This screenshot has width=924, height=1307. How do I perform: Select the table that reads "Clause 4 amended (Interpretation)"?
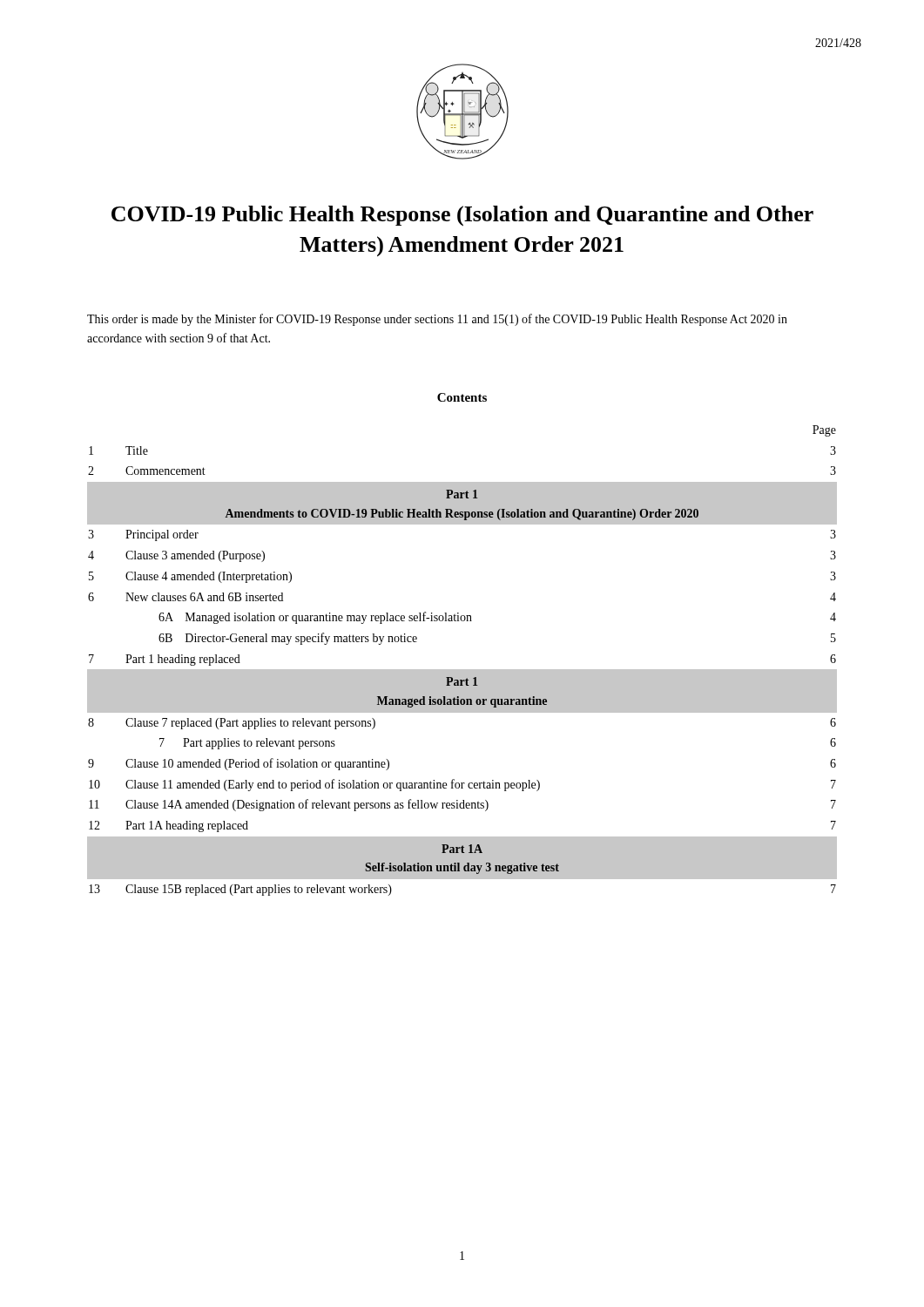click(x=462, y=660)
